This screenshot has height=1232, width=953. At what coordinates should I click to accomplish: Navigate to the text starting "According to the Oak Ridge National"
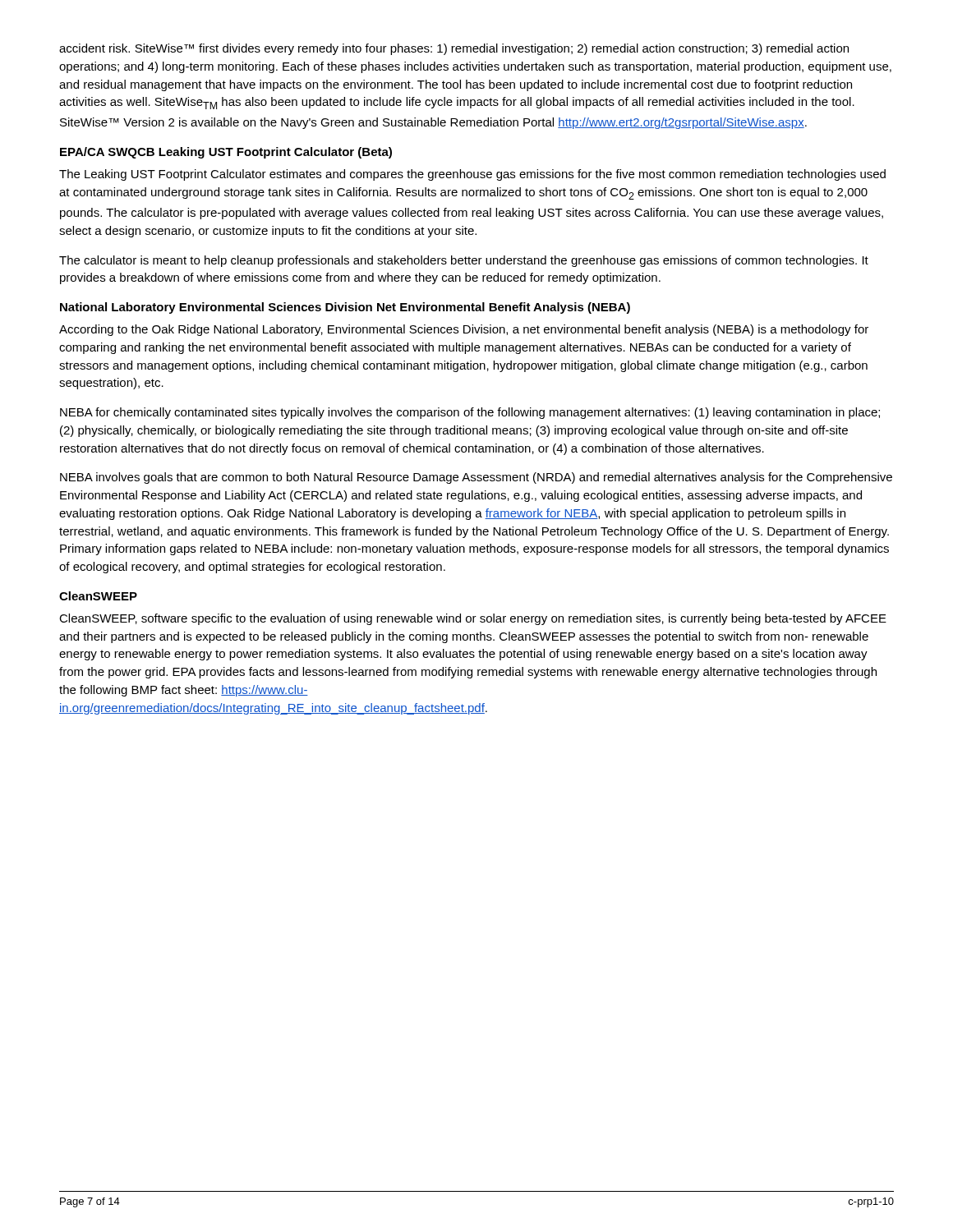464,356
